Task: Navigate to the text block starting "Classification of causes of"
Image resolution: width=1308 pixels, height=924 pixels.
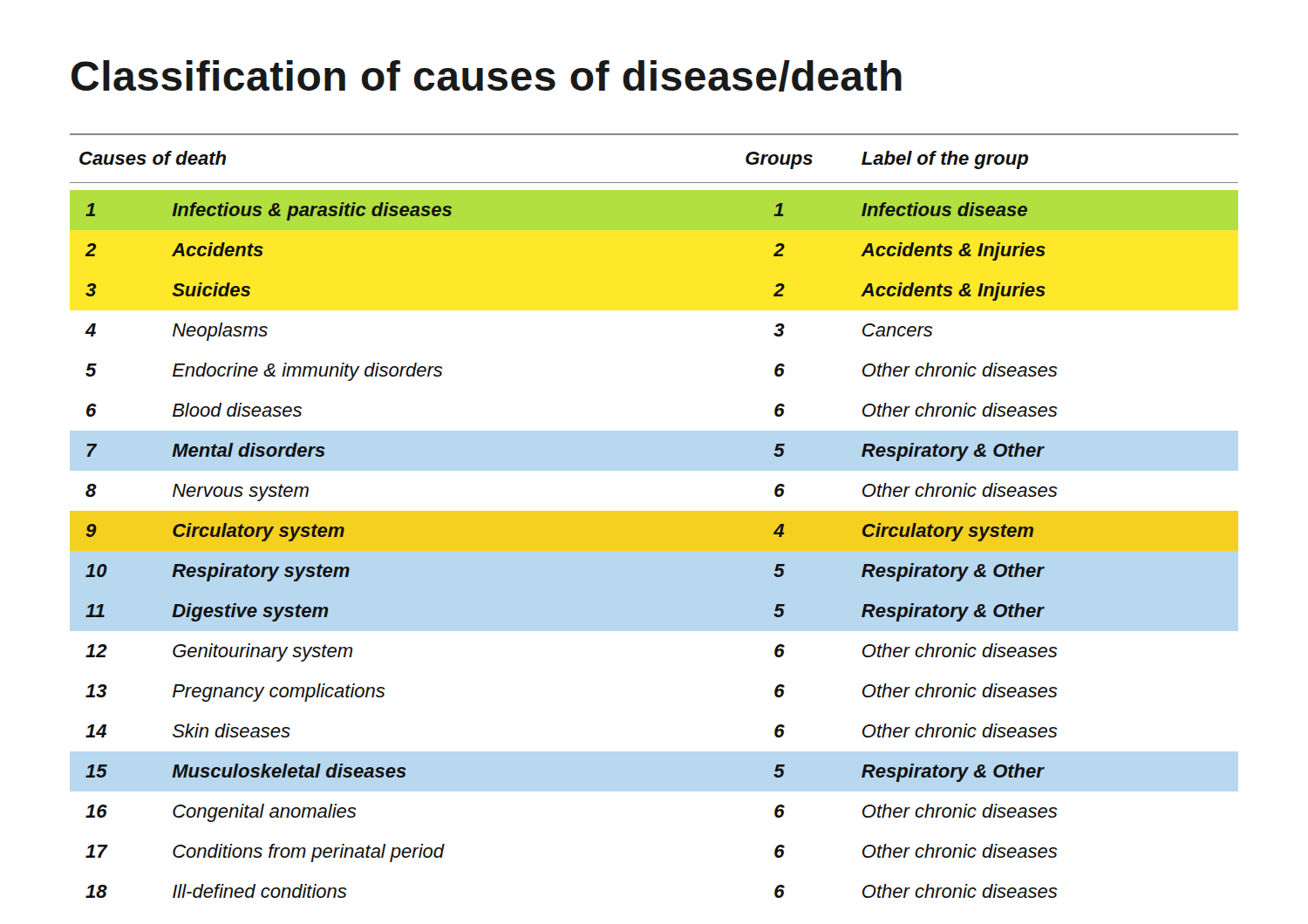Action: pos(487,76)
